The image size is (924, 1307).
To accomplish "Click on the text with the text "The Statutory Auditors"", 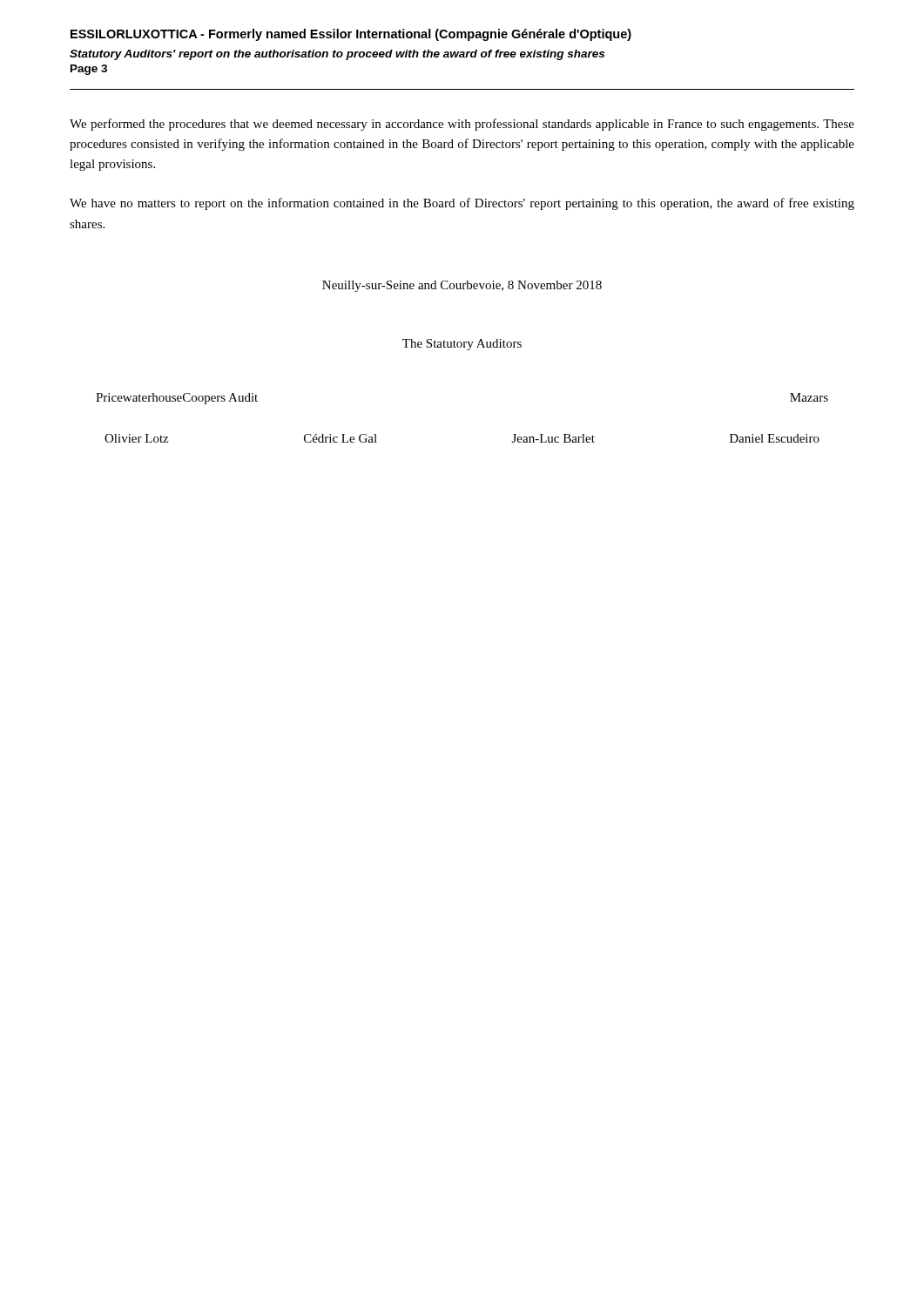I will coord(462,343).
